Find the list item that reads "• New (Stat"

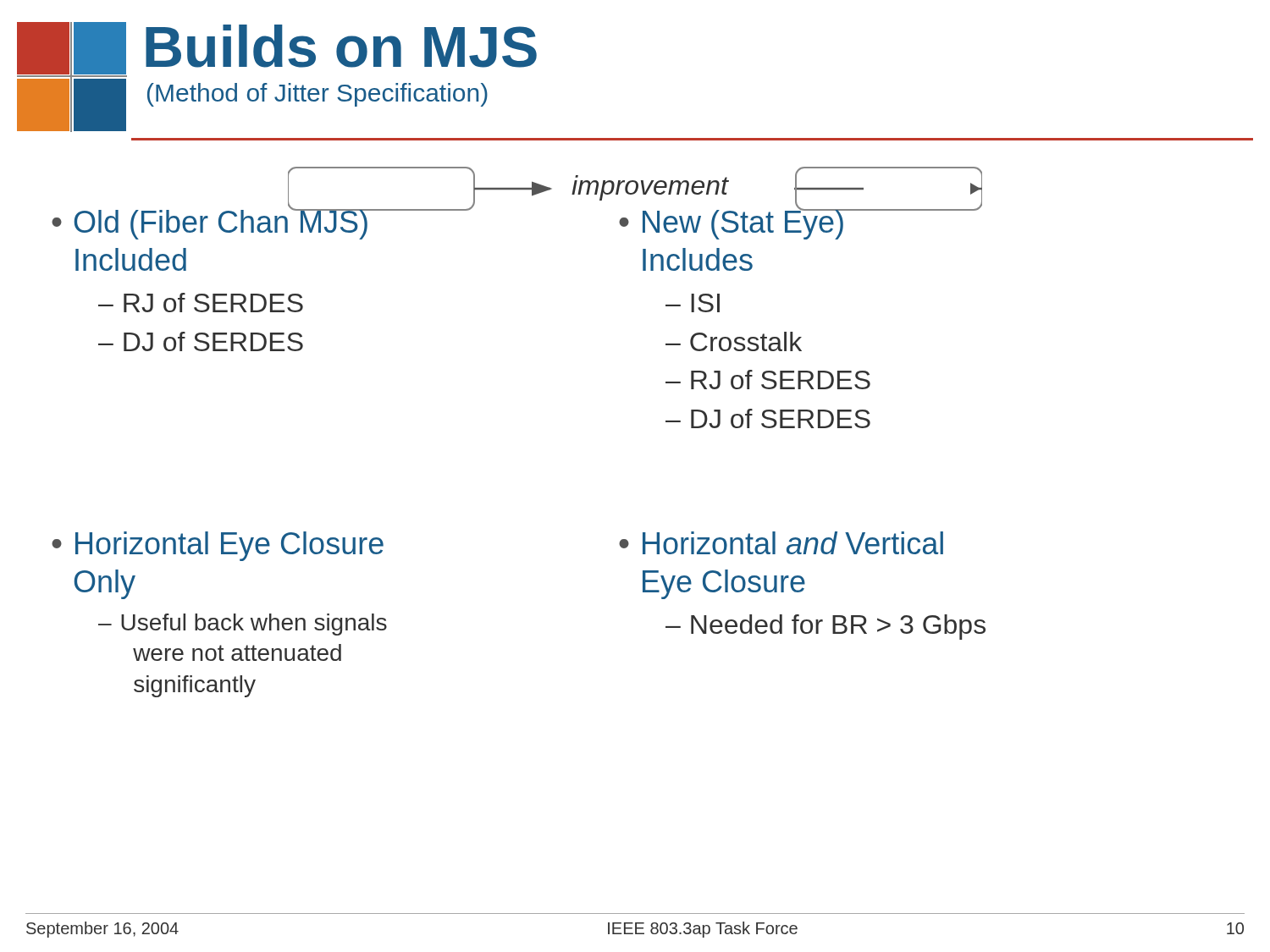pyautogui.click(x=745, y=221)
